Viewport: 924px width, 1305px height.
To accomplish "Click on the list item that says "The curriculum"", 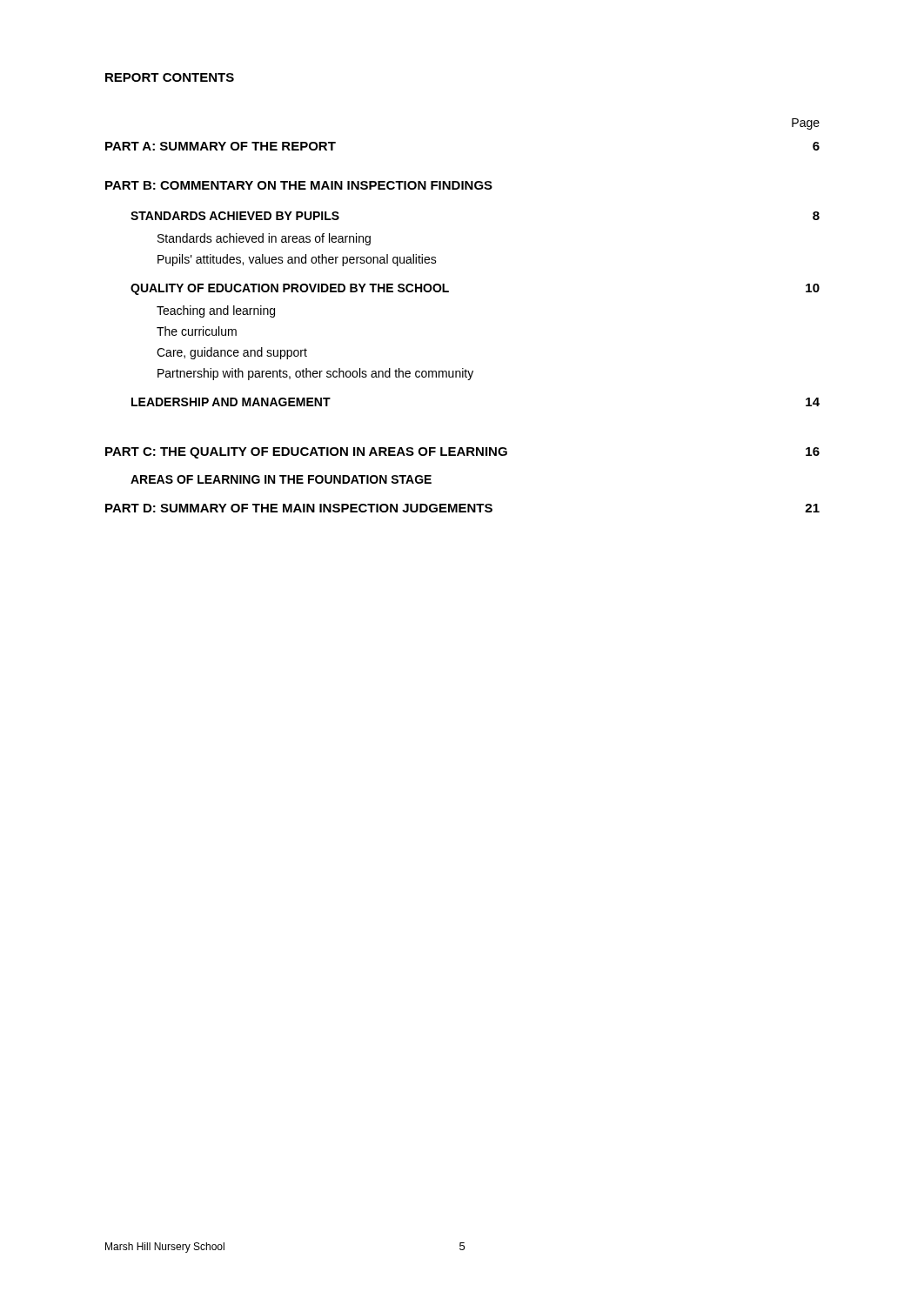I will [197, 331].
